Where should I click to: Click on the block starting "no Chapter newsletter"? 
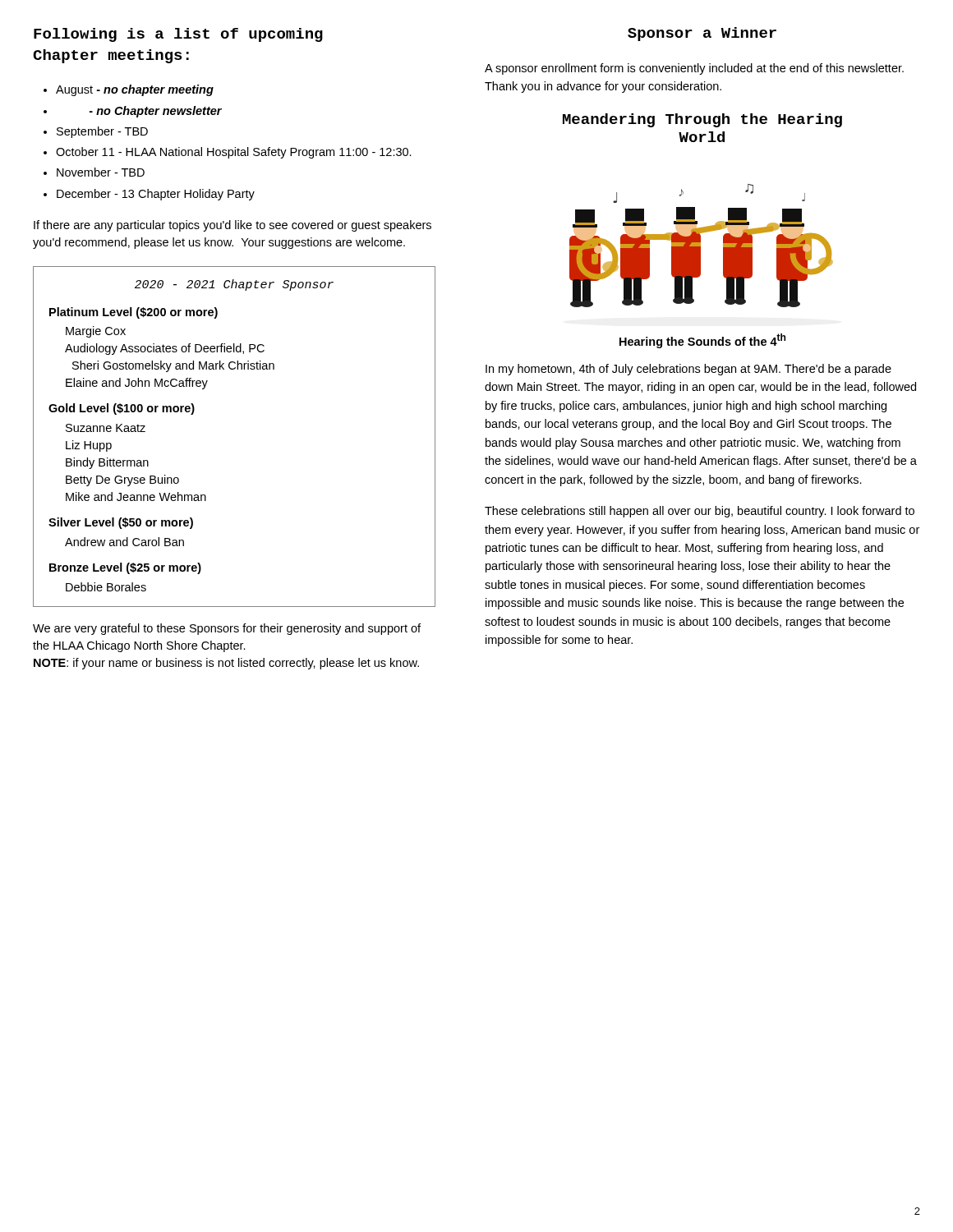(x=139, y=111)
